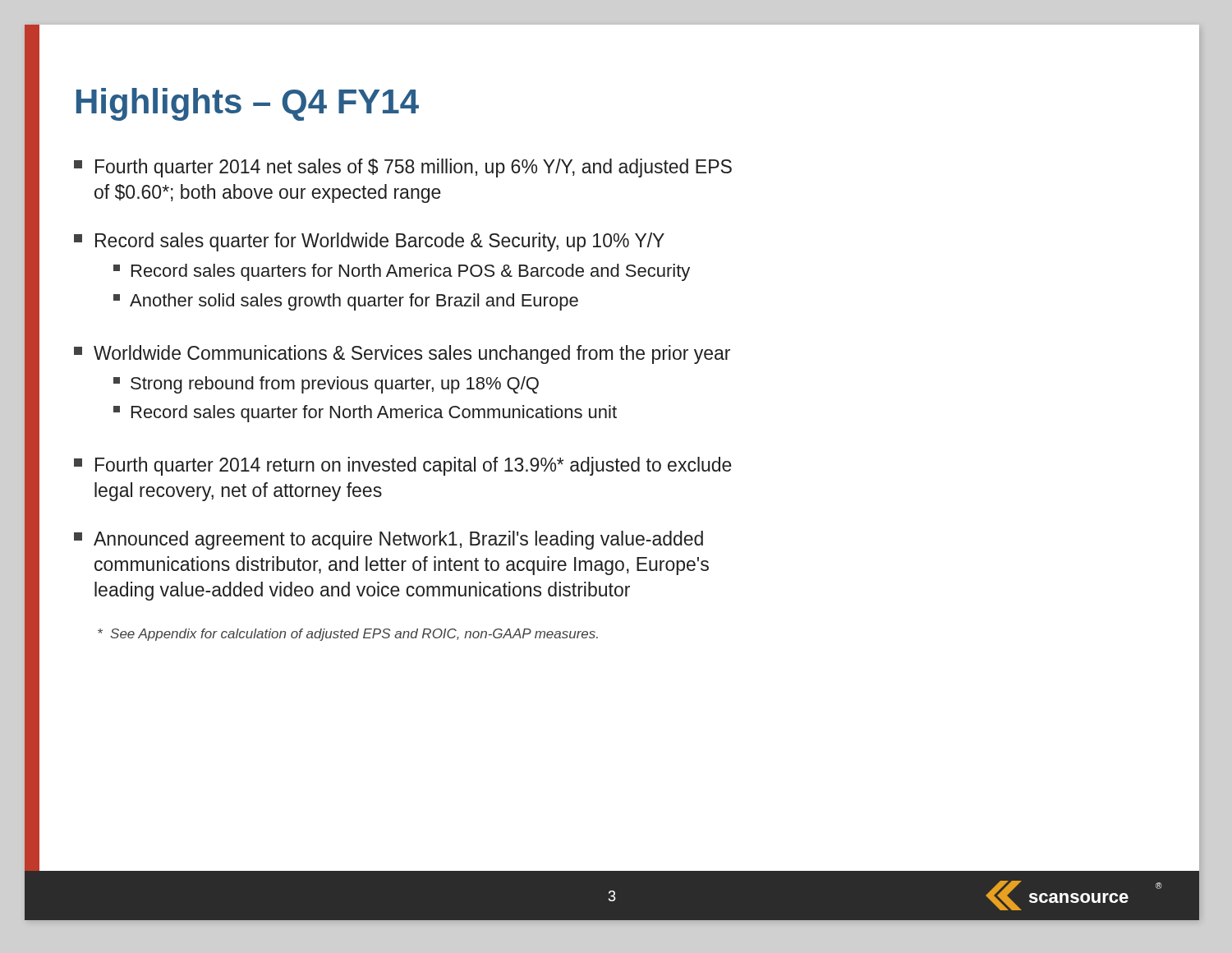
Task: Find the list item that reads "Record sales quarter for Worldwide Barcode &"
Action: [382, 273]
